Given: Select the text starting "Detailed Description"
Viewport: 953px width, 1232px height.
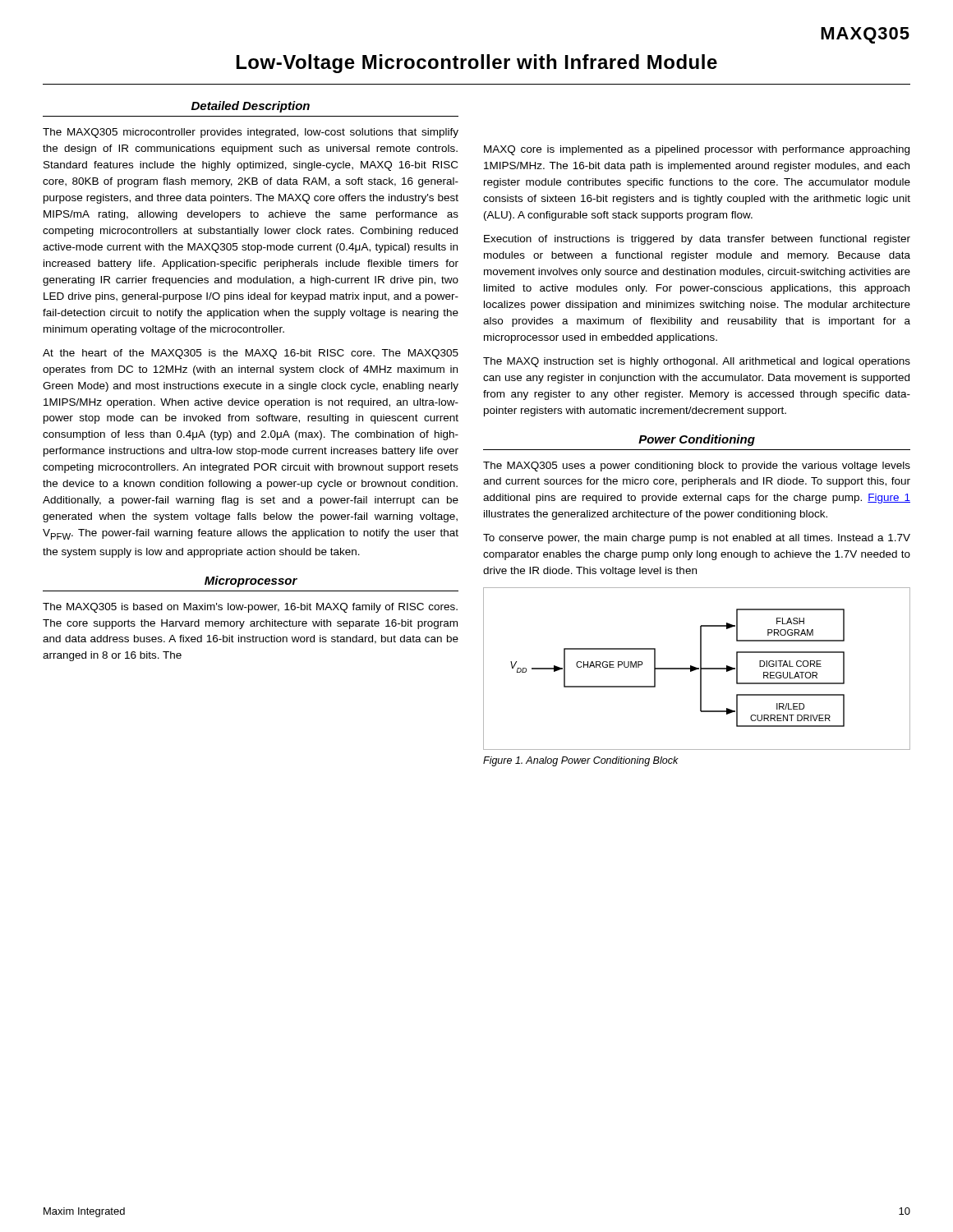Looking at the screenshot, I should [251, 106].
